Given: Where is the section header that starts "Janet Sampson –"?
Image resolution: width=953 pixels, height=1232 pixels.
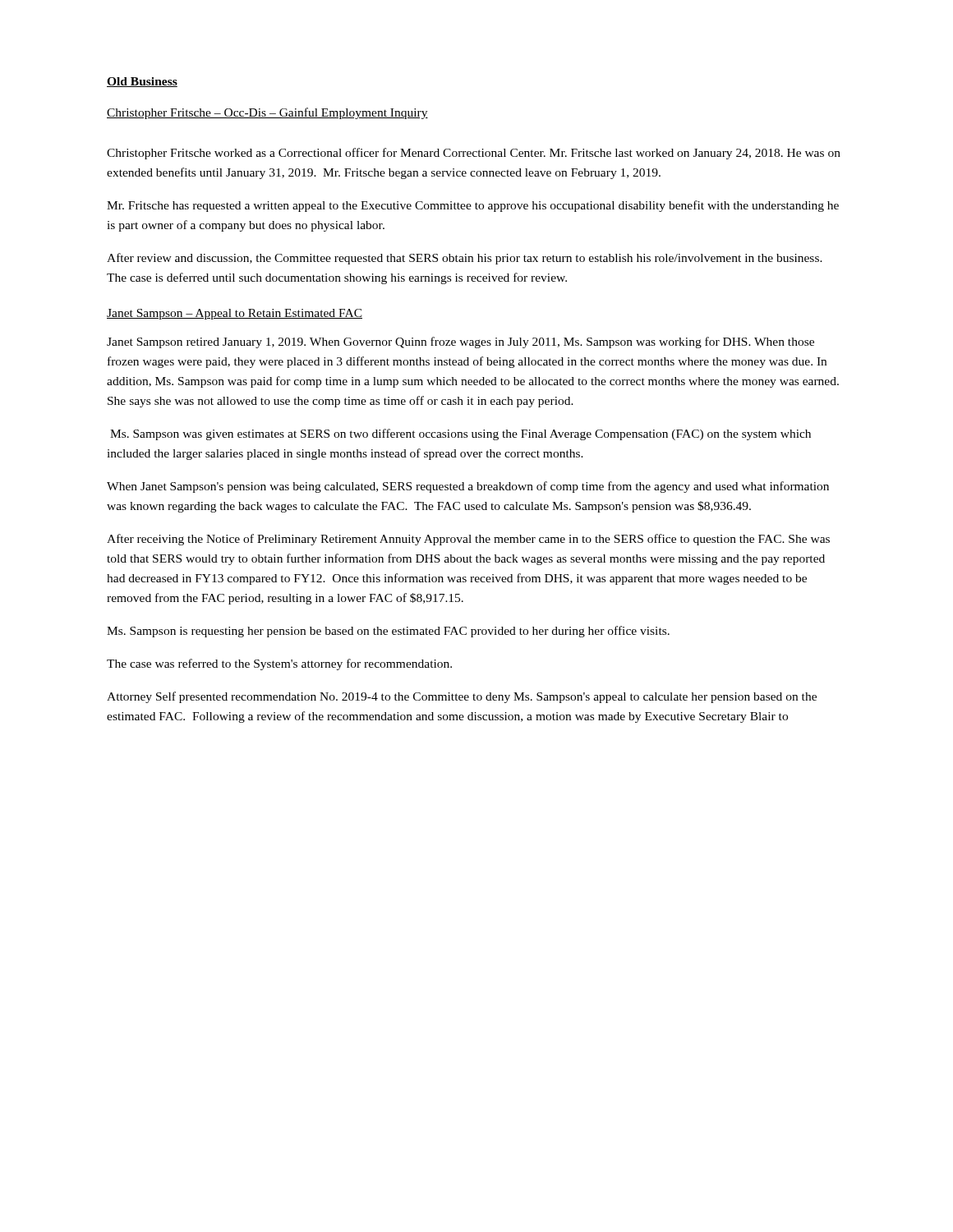Looking at the screenshot, I should click(x=235, y=313).
